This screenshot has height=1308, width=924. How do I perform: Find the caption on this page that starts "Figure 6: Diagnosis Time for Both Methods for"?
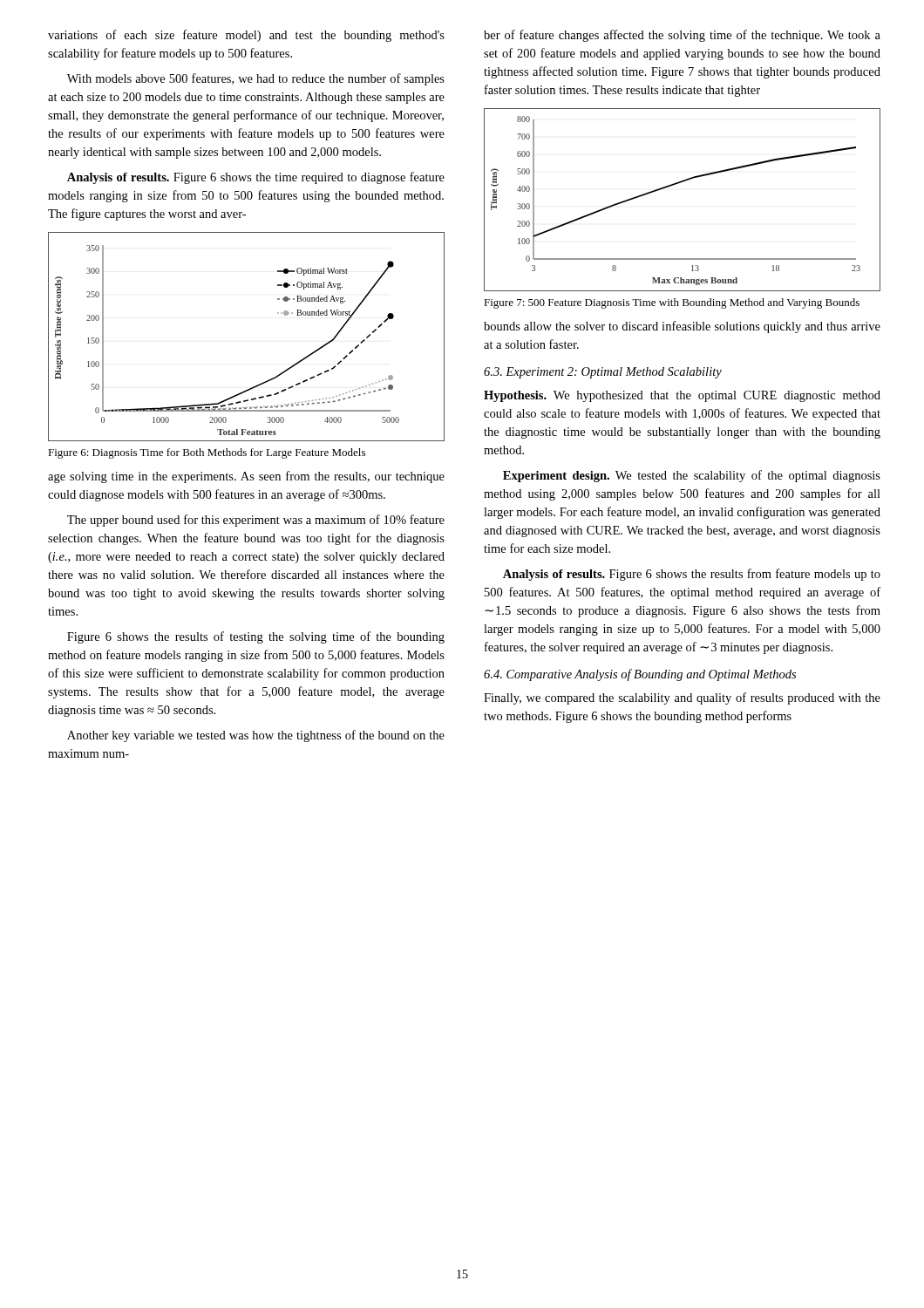tap(207, 452)
